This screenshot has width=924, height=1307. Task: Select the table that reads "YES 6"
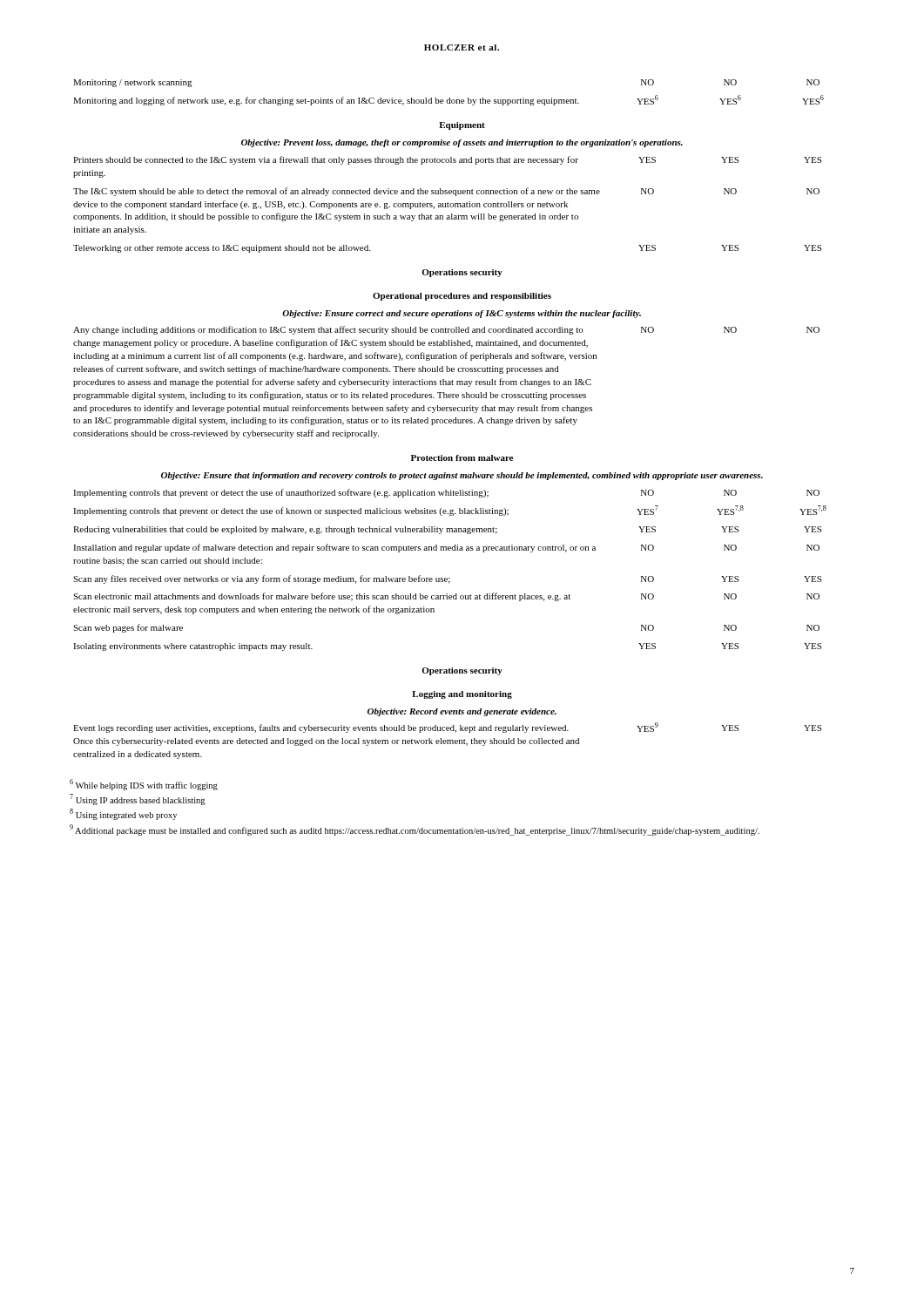462,418
